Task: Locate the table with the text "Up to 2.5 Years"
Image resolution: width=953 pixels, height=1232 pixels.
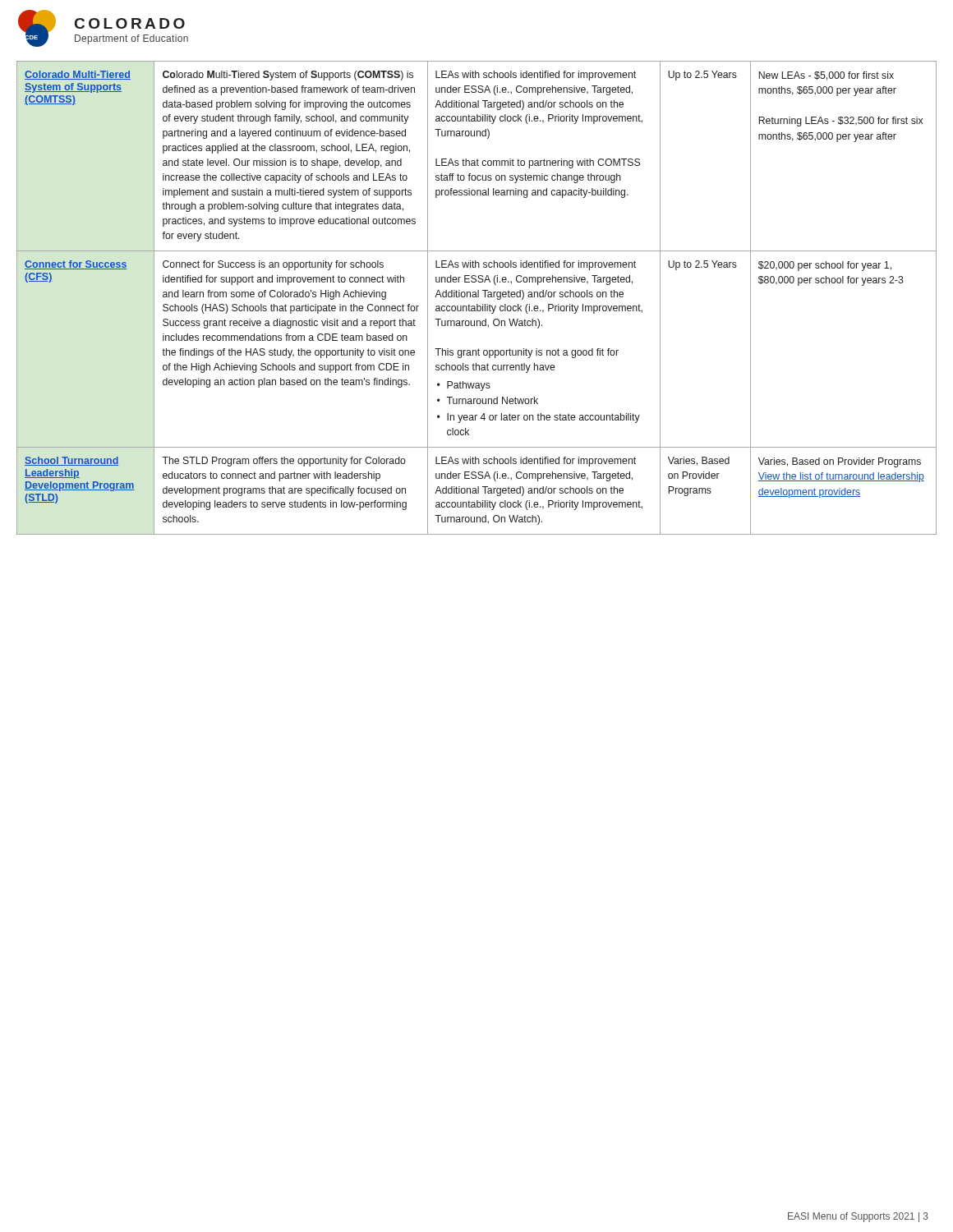Action: 476,298
